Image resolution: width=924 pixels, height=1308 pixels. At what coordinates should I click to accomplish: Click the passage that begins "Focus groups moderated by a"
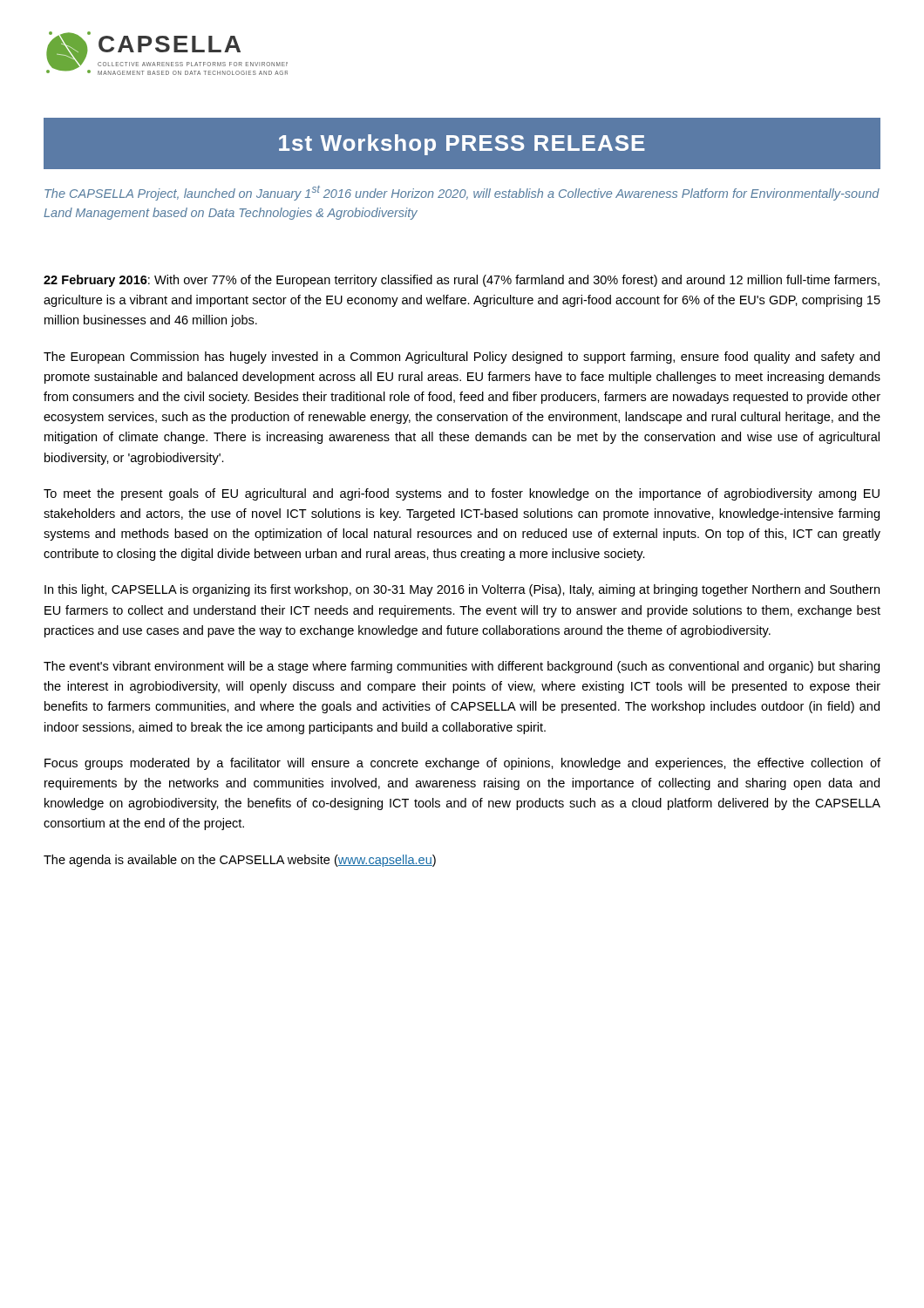tap(462, 793)
